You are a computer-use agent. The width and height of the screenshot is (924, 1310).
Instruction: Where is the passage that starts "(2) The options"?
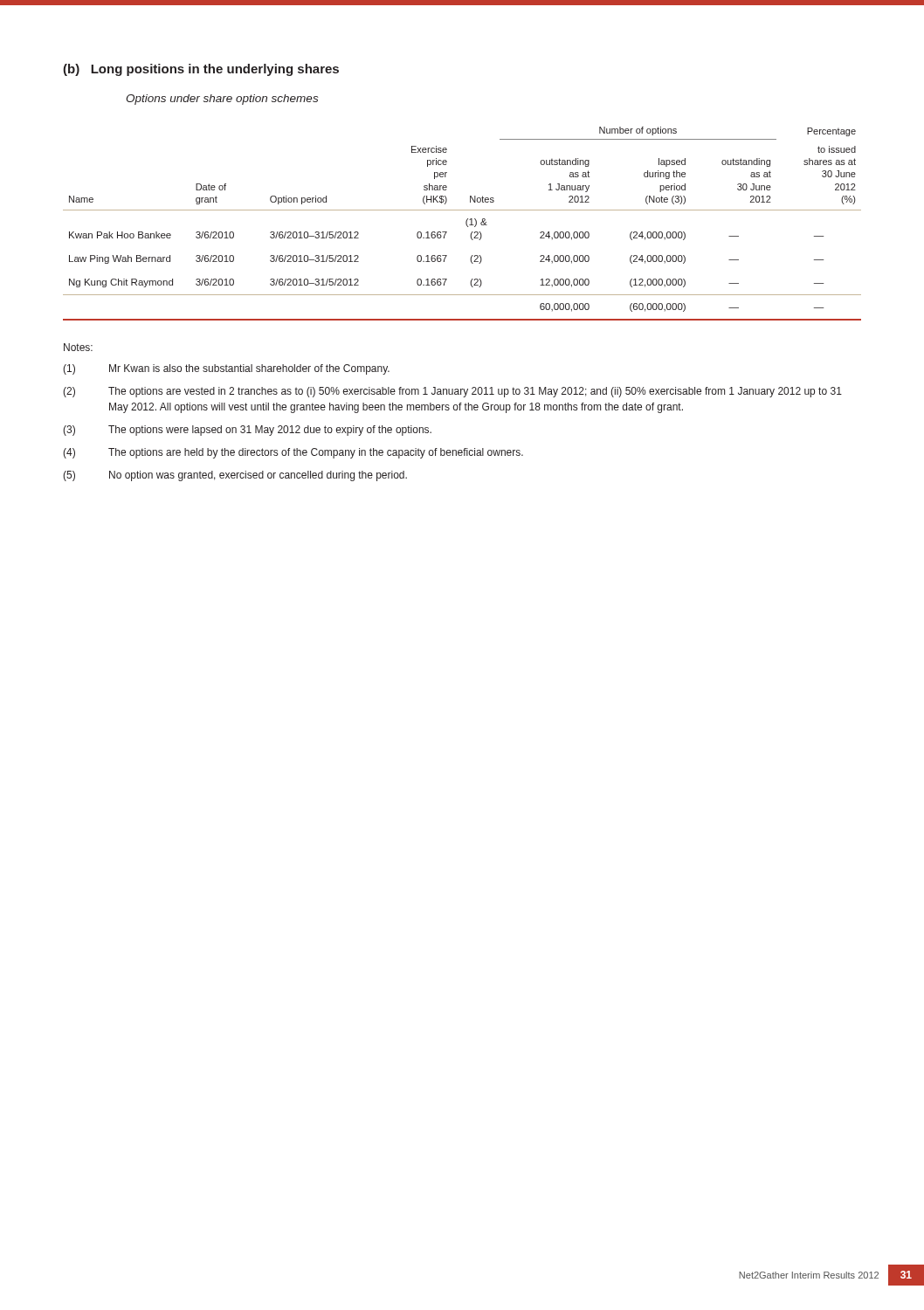pyautogui.click(x=462, y=399)
